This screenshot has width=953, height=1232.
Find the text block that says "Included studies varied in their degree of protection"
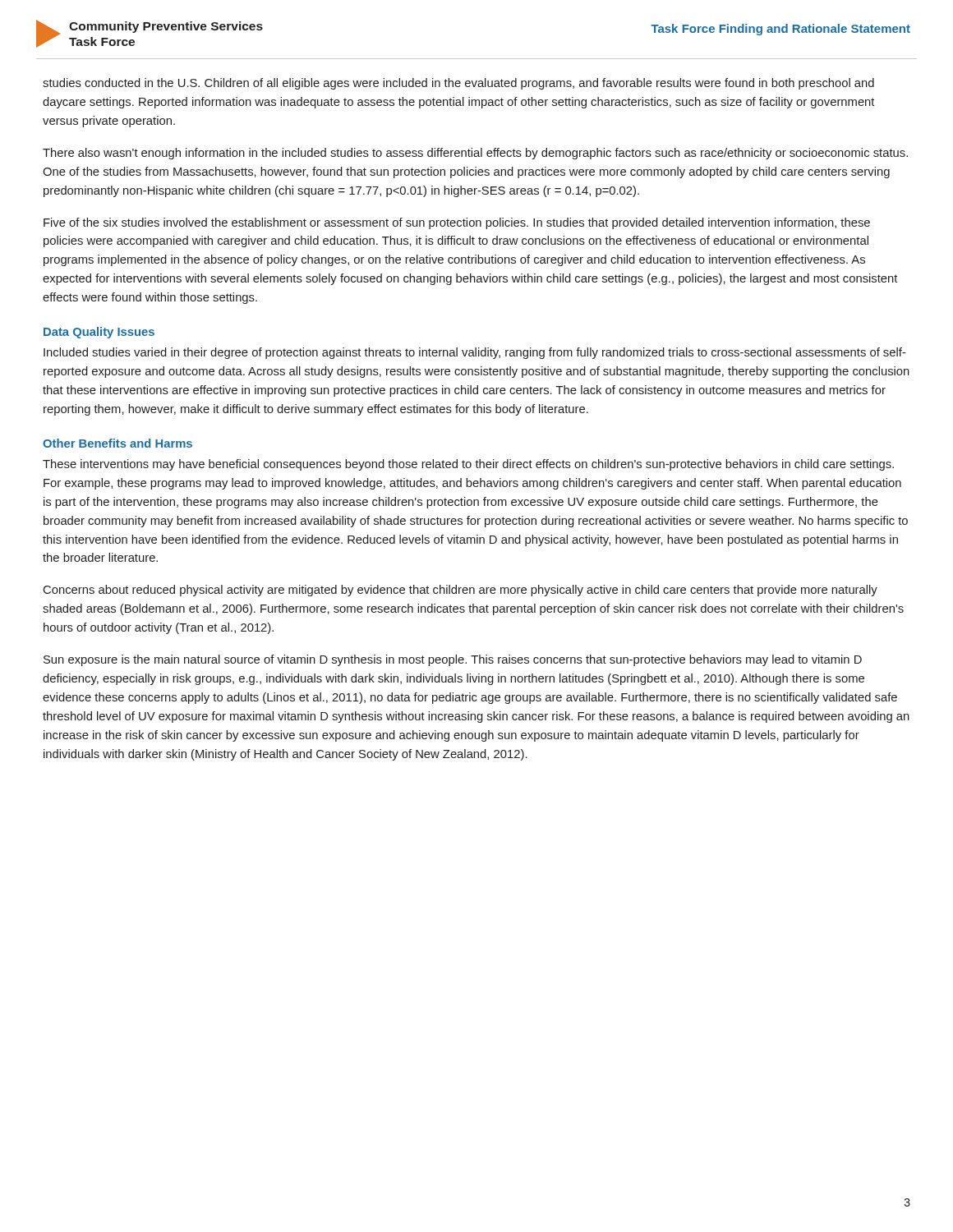coord(476,381)
